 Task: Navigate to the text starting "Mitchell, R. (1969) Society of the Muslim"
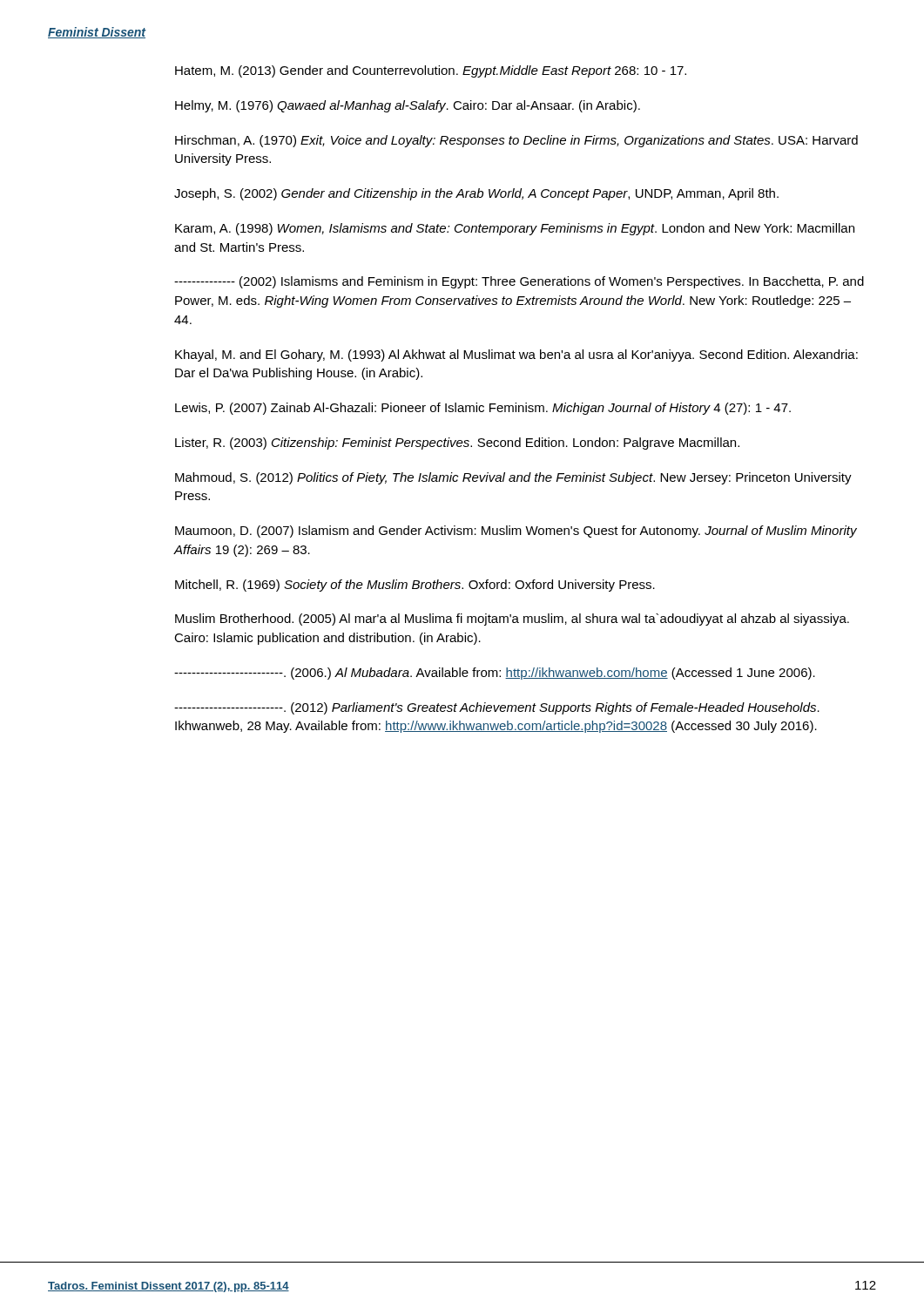[x=415, y=584]
